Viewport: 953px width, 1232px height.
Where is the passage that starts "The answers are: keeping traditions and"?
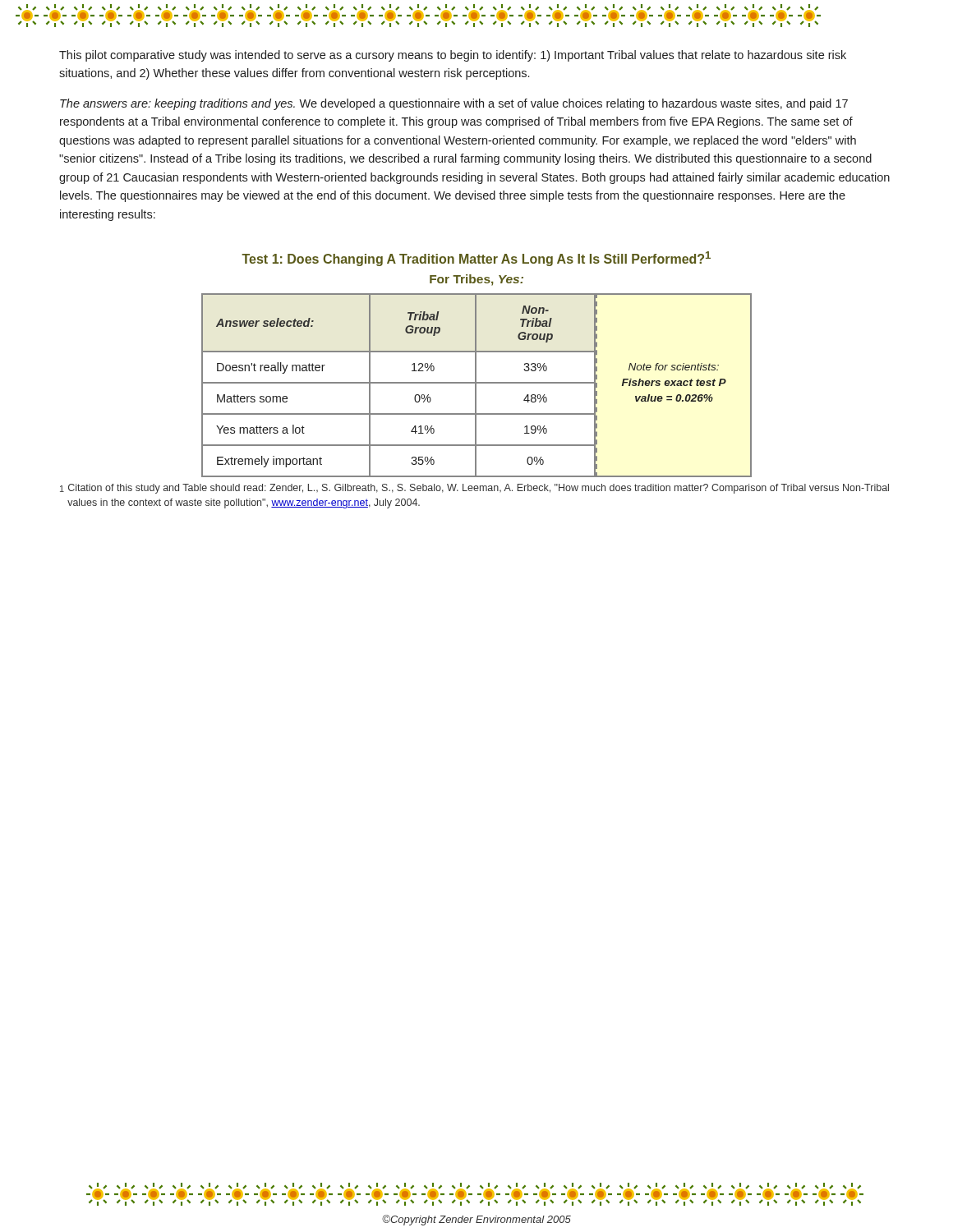(x=475, y=159)
